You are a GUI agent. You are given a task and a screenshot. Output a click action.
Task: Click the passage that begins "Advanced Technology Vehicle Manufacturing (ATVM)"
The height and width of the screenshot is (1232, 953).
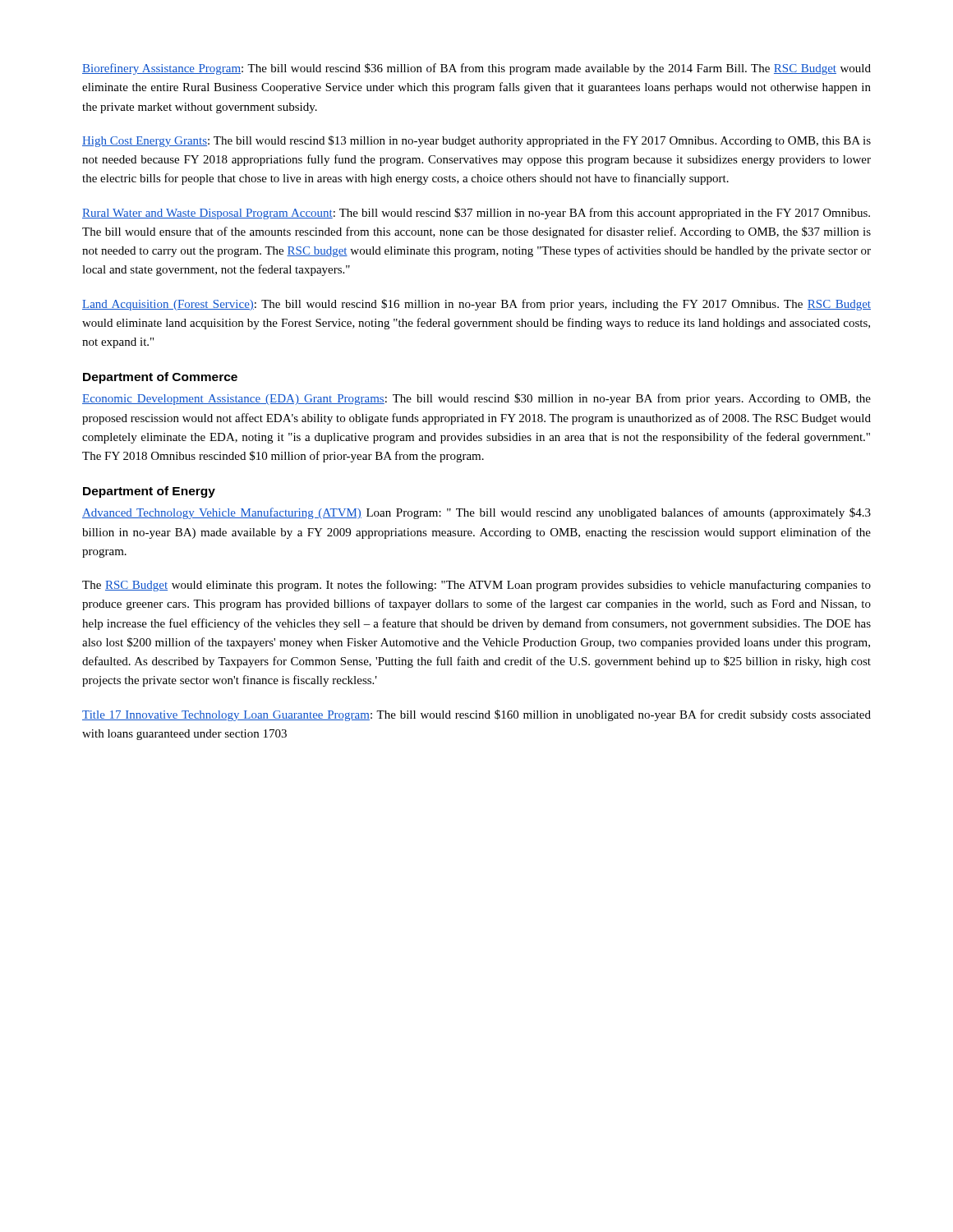476,532
